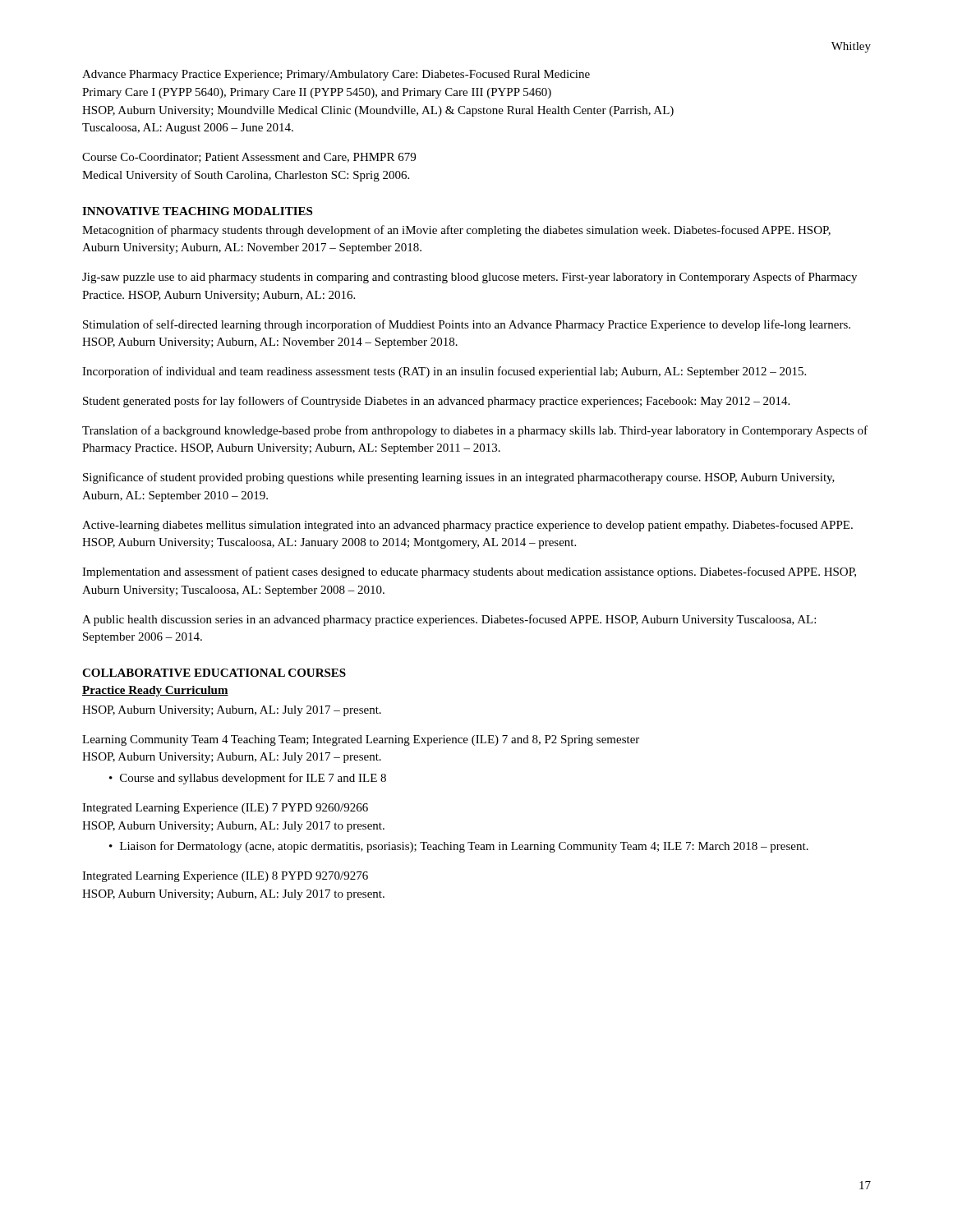The width and height of the screenshot is (953, 1232).
Task: Select the text block starting "Active-learning diabetes mellitus simulation integrated into"
Action: tap(468, 533)
